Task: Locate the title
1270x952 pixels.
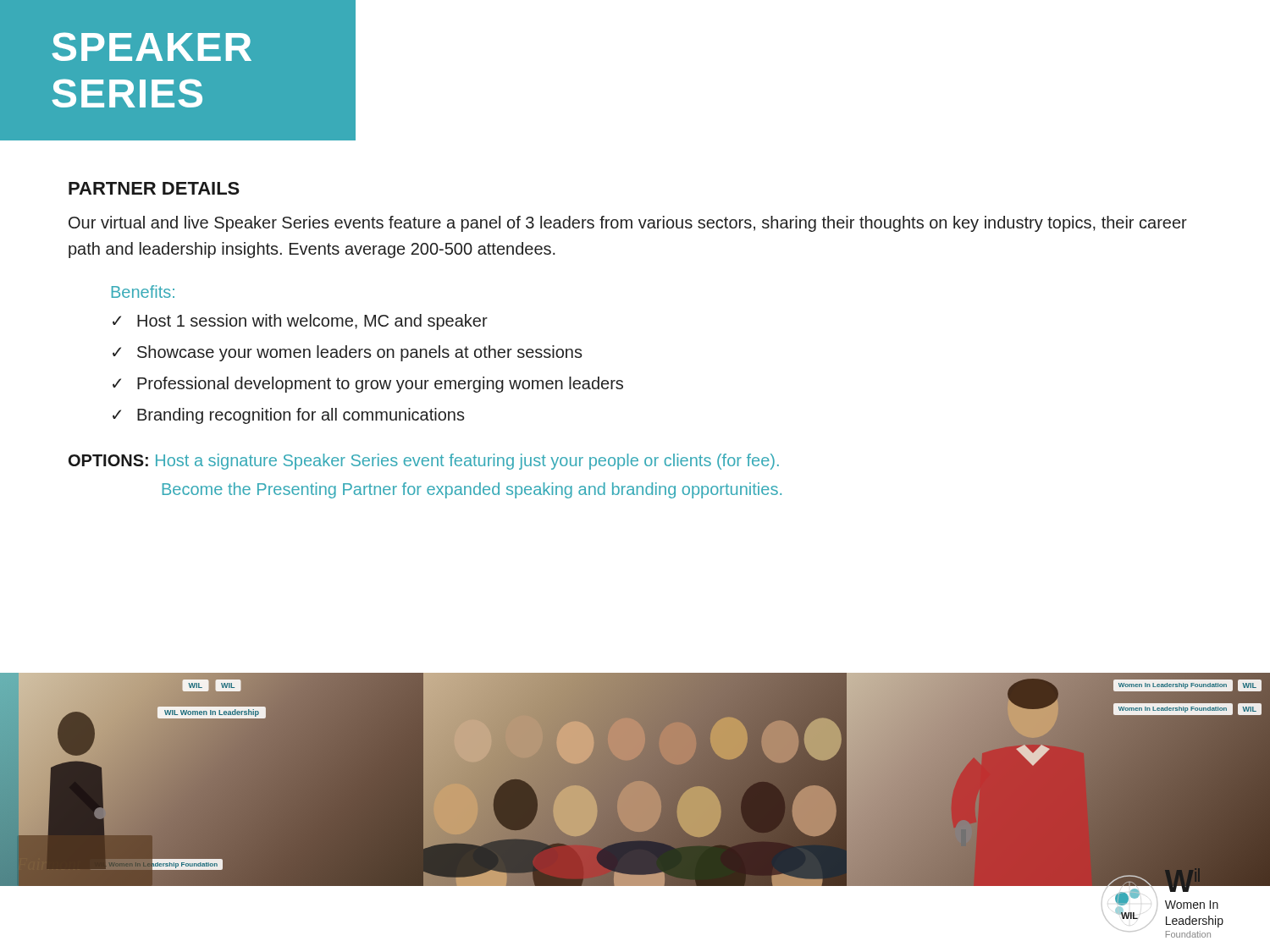Action: 186,70
